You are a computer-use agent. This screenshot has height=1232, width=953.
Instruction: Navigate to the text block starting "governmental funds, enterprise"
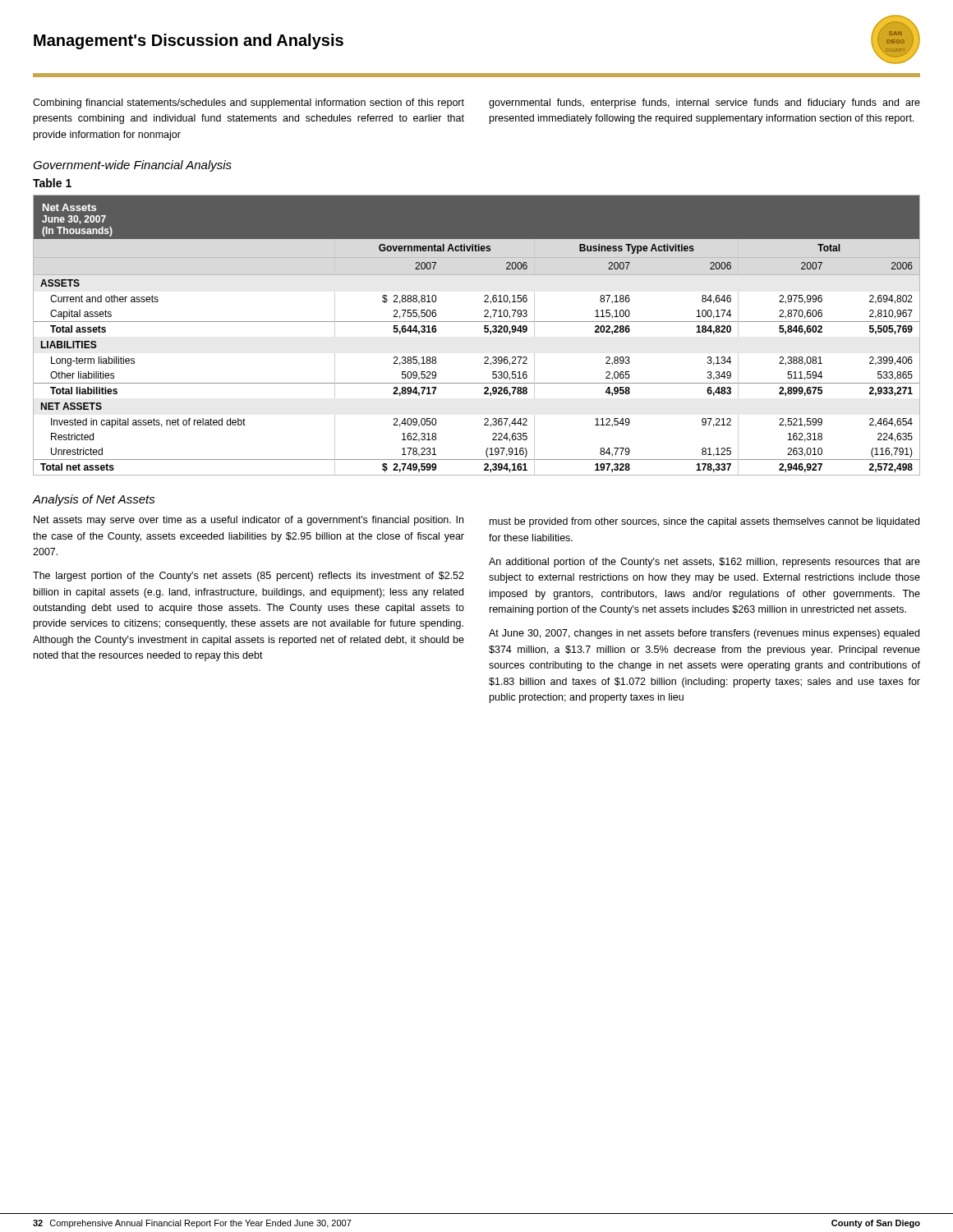click(x=704, y=111)
